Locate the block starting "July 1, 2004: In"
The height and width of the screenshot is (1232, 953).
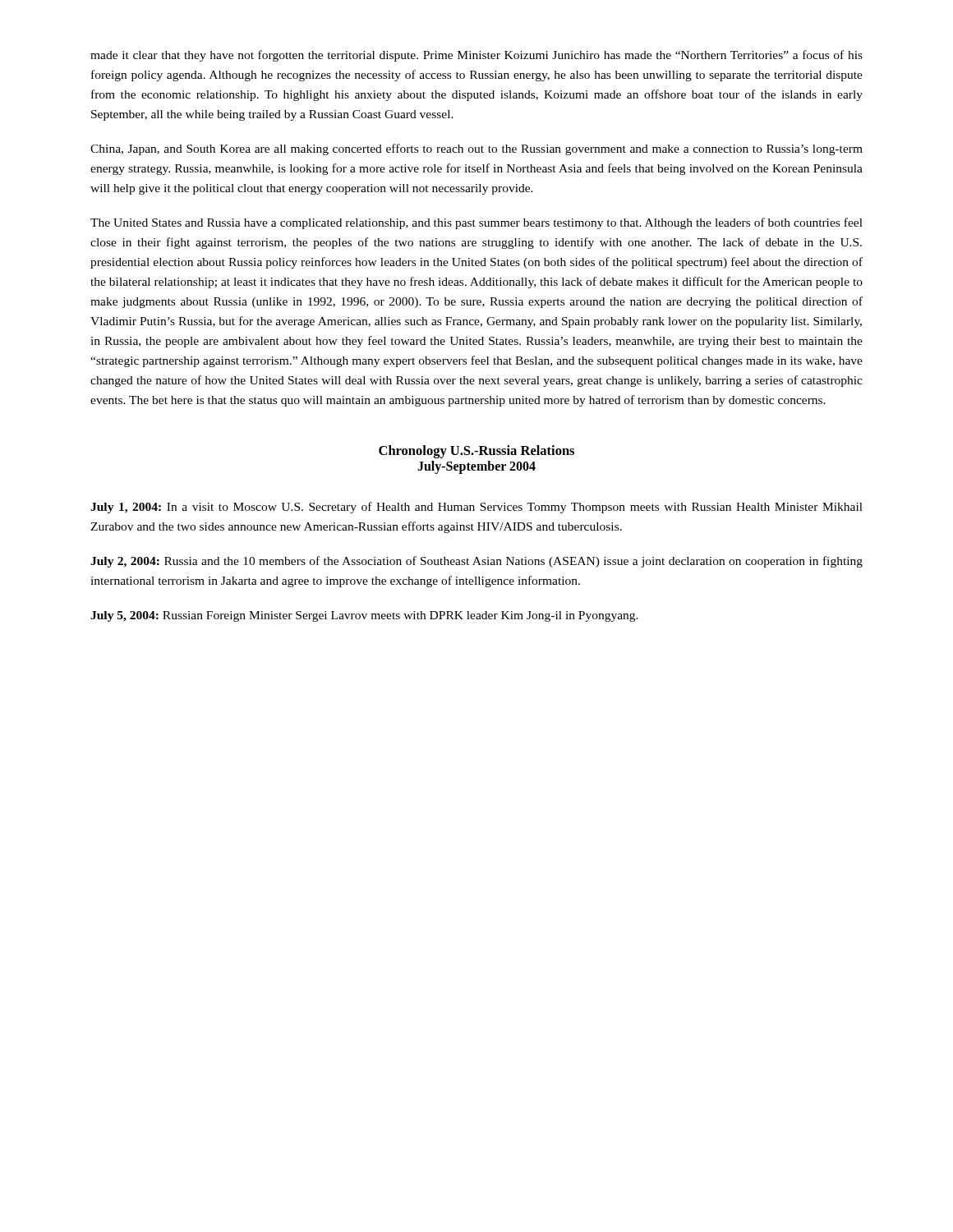tap(476, 516)
